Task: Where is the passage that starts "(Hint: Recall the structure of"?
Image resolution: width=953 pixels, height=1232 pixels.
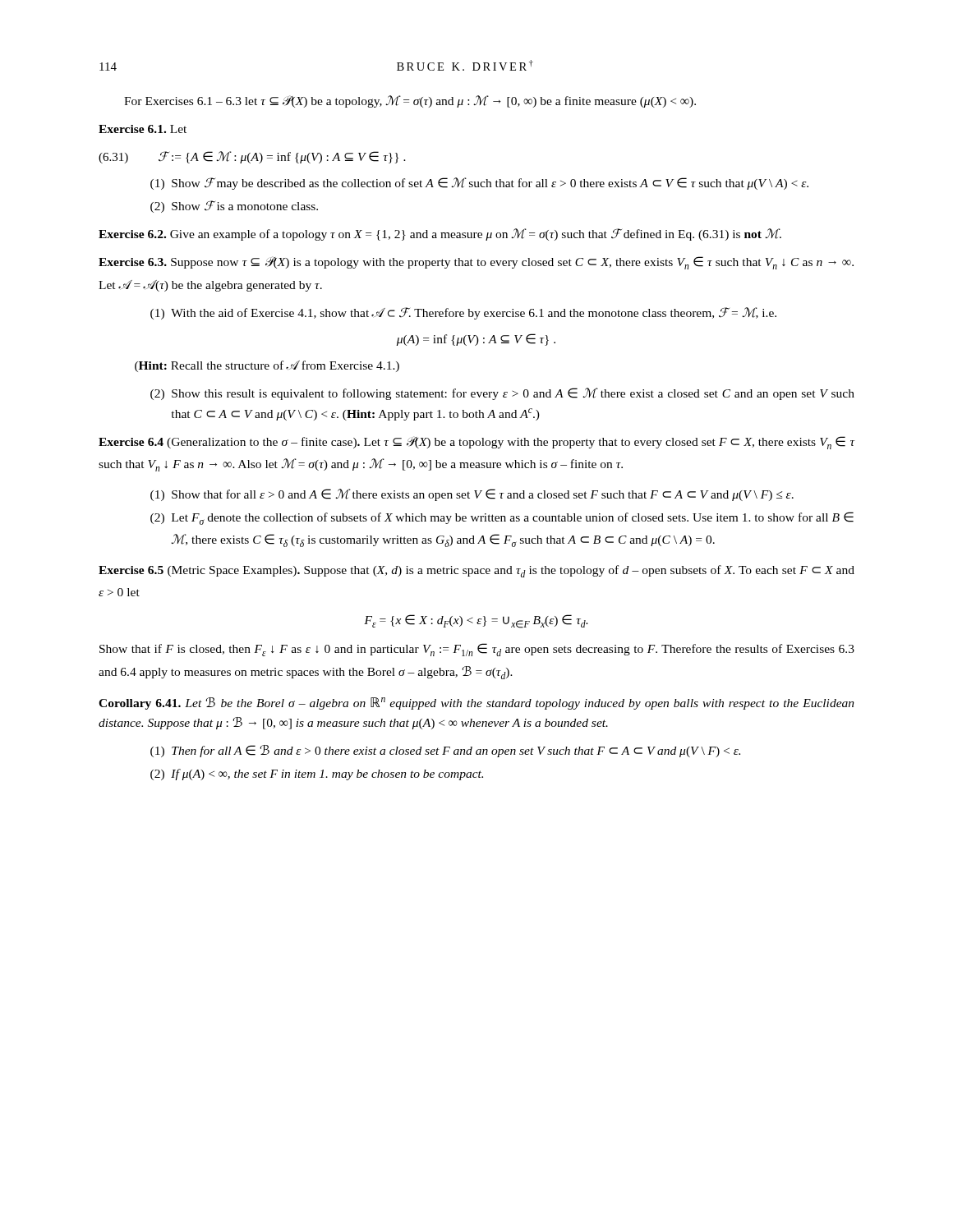Action: pos(267,366)
